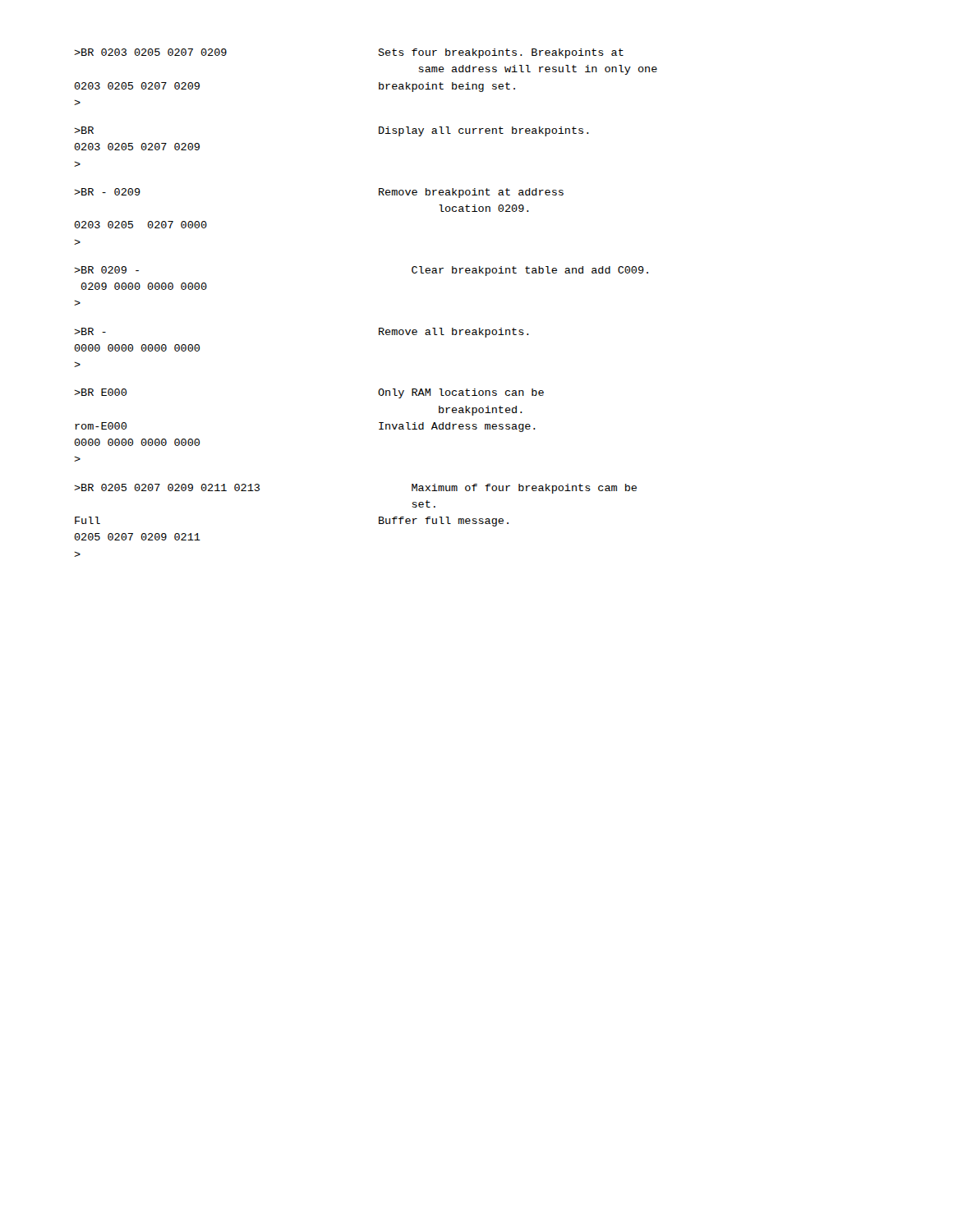The image size is (953, 1232).
Task: Select the block starting ">BR 0209 -"
Action: [x=104, y=271]
